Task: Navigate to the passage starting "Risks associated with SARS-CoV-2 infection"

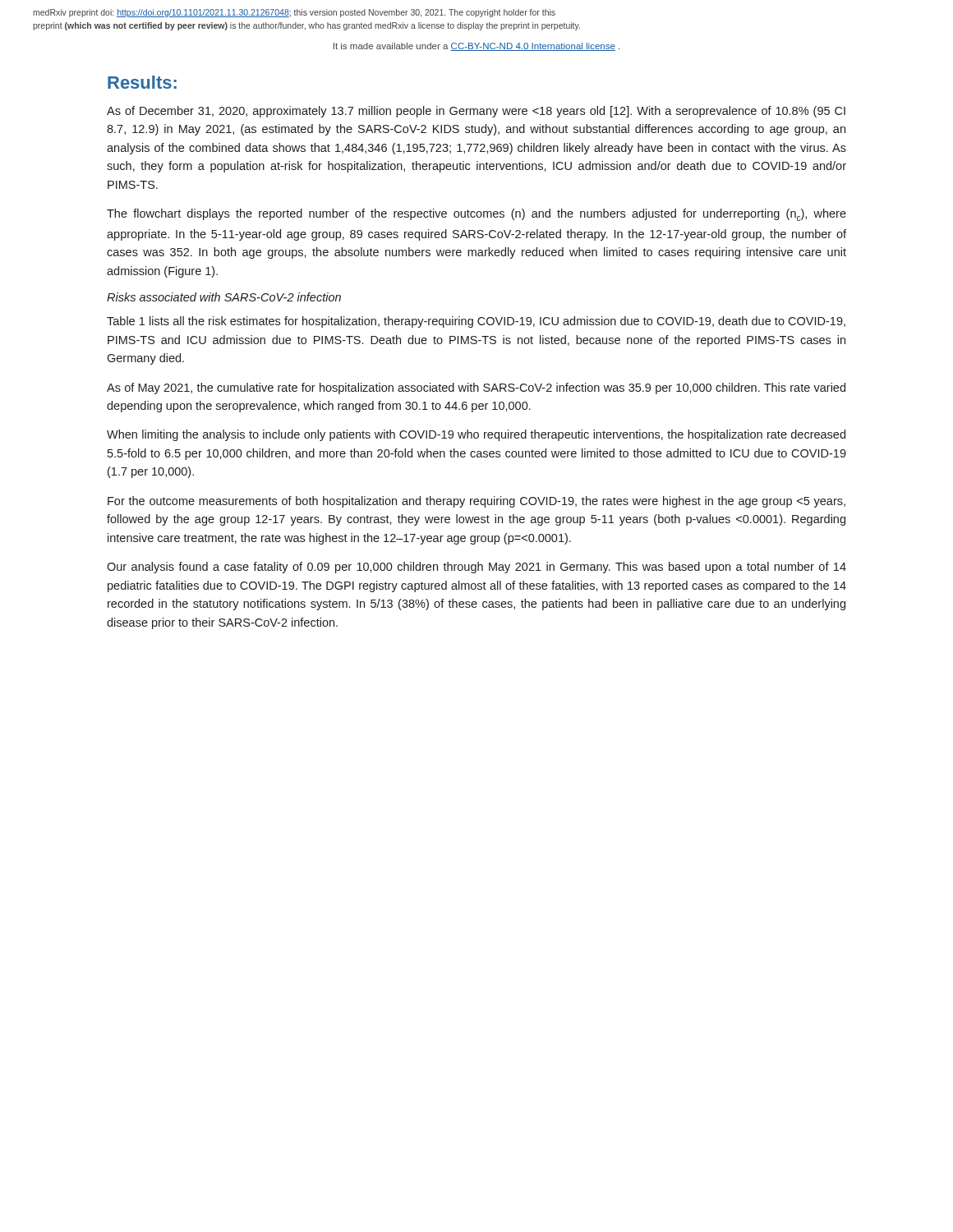Action: [x=224, y=297]
